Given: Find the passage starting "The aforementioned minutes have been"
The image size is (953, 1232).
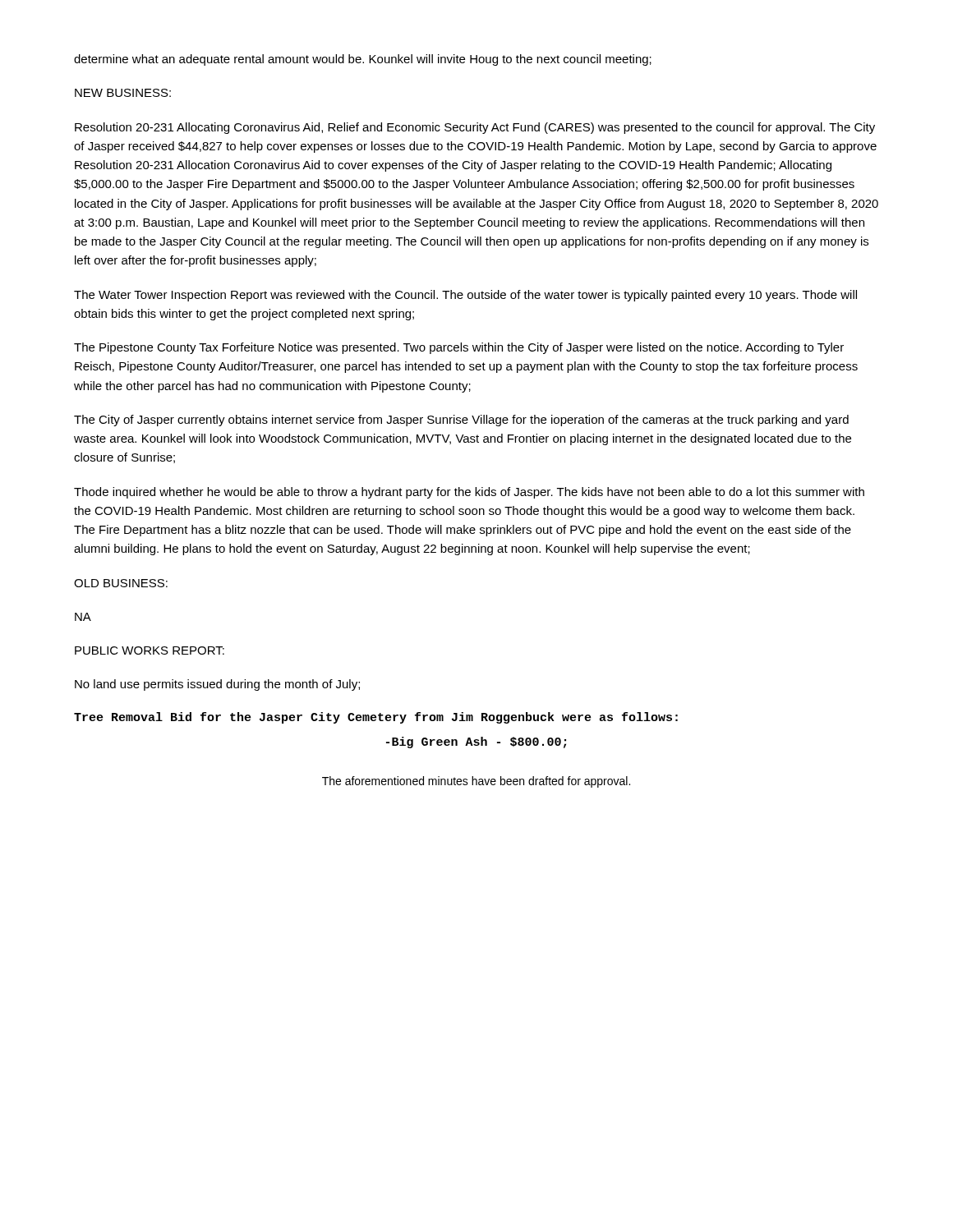Looking at the screenshot, I should point(476,781).
